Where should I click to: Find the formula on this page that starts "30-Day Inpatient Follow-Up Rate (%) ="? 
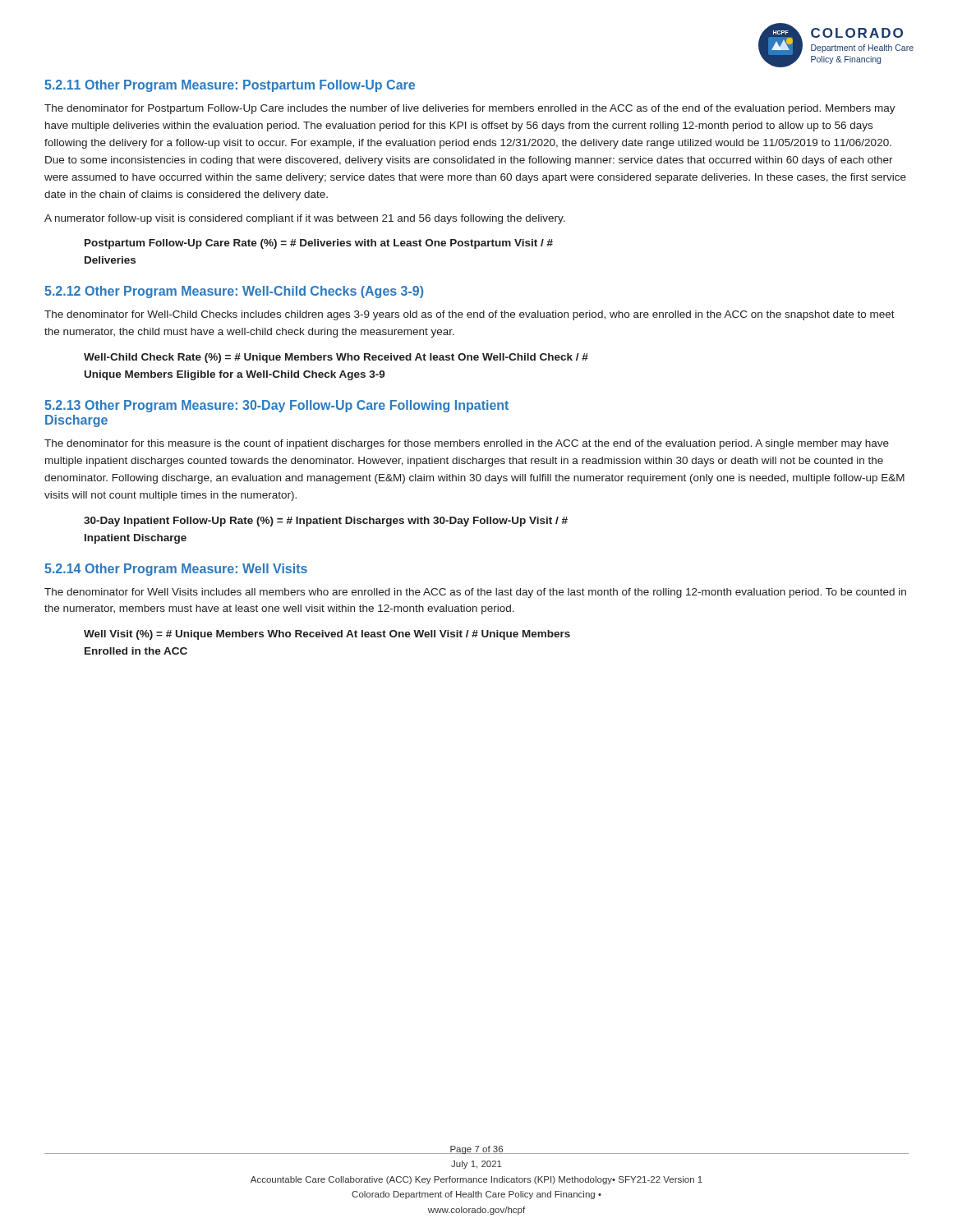coord(326,529)
